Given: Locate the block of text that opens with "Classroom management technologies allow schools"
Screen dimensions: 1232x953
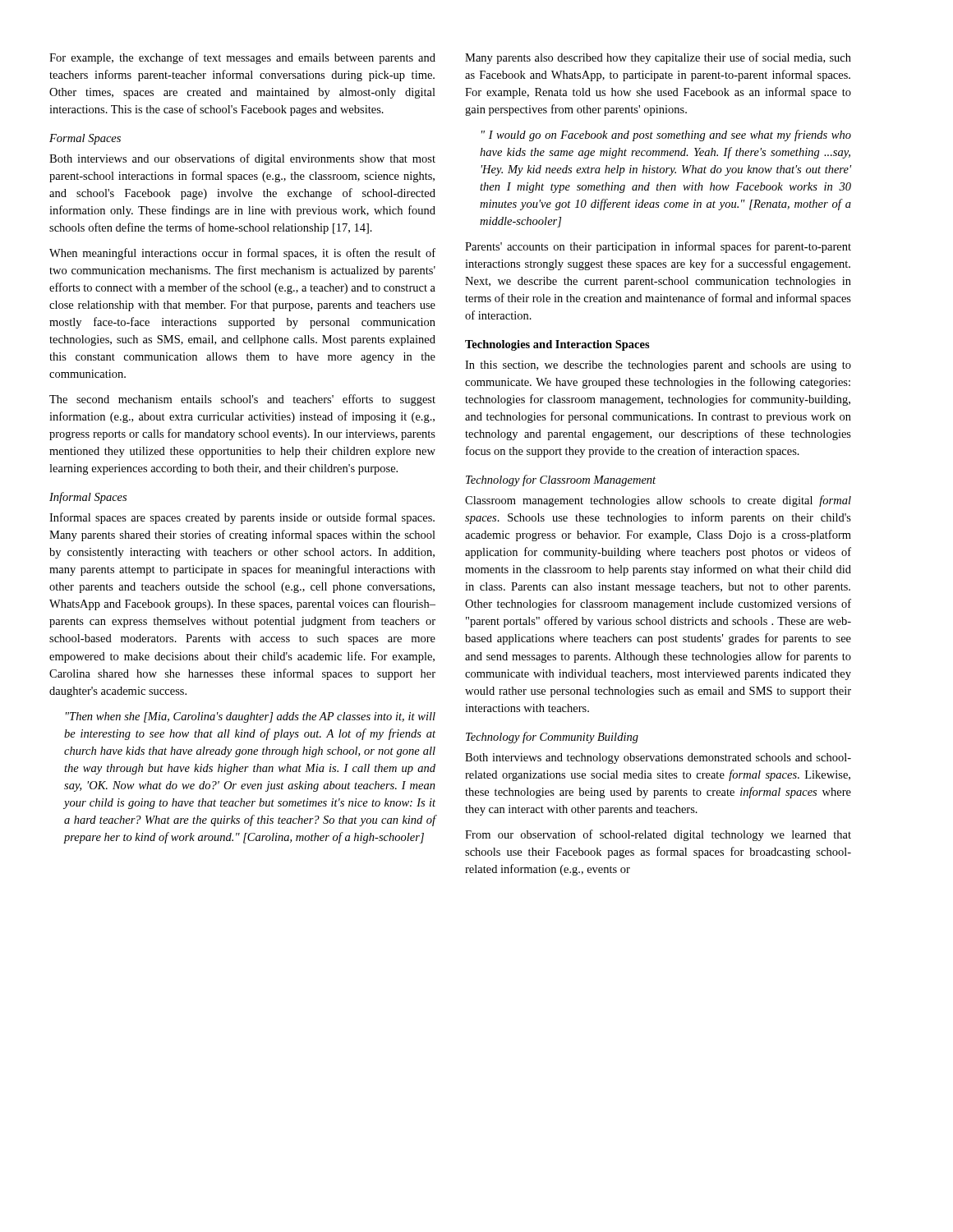Looking at the screenshot, I should (658, 604).
